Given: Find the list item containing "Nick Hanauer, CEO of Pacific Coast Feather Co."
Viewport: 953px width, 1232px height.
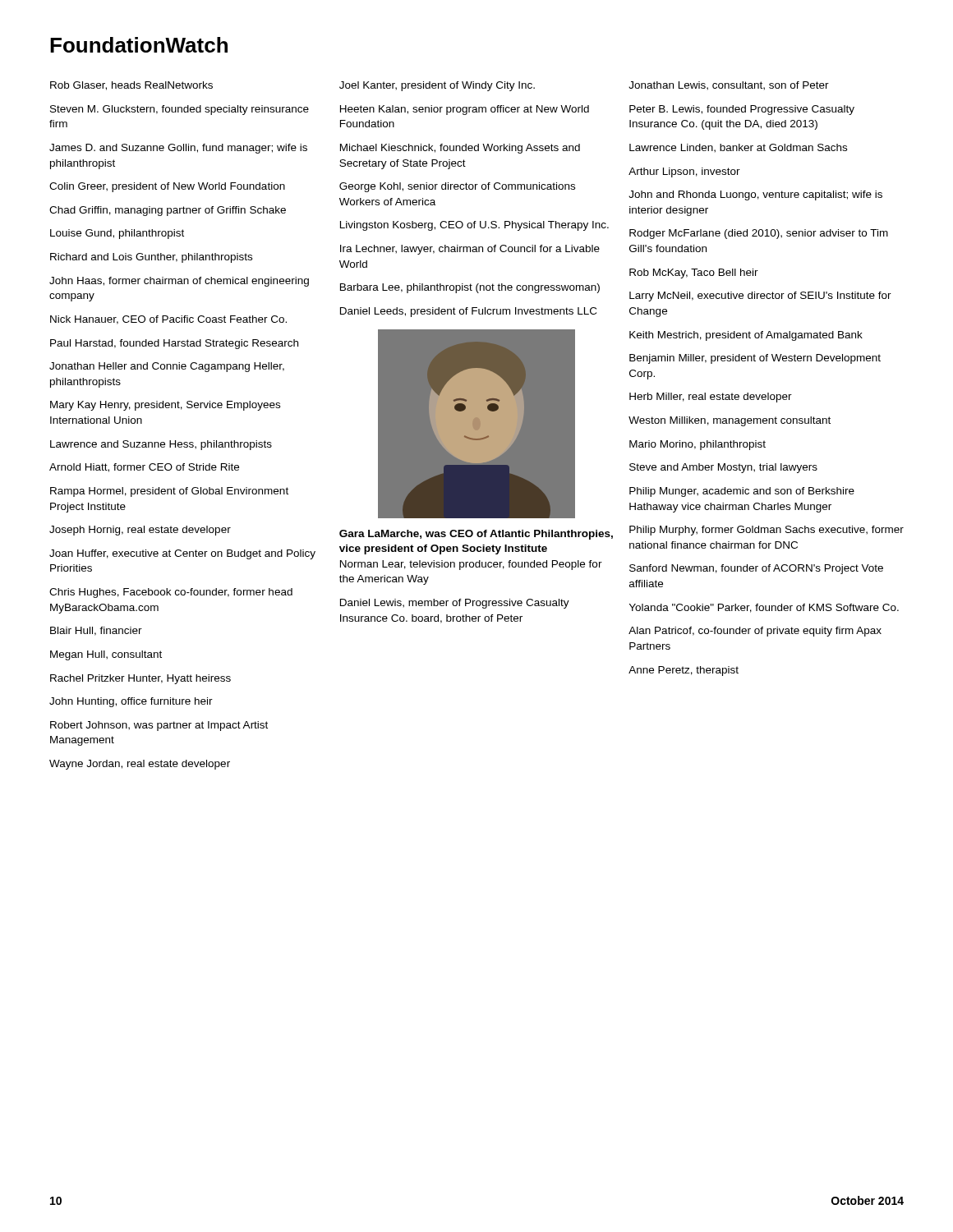Looking at the screenshot, I should pos(169,319).
